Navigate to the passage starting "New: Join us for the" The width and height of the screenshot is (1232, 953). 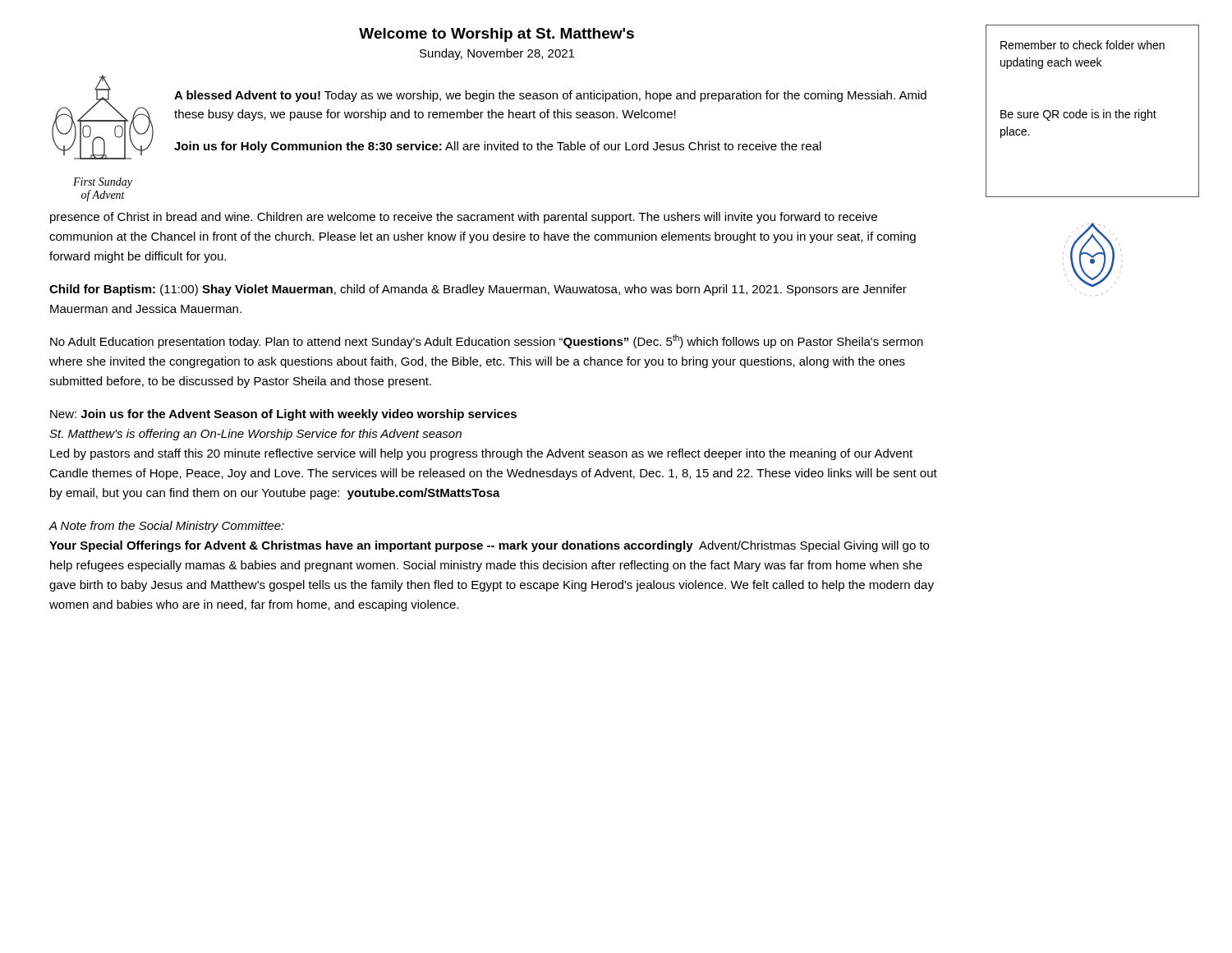point(493,453)
